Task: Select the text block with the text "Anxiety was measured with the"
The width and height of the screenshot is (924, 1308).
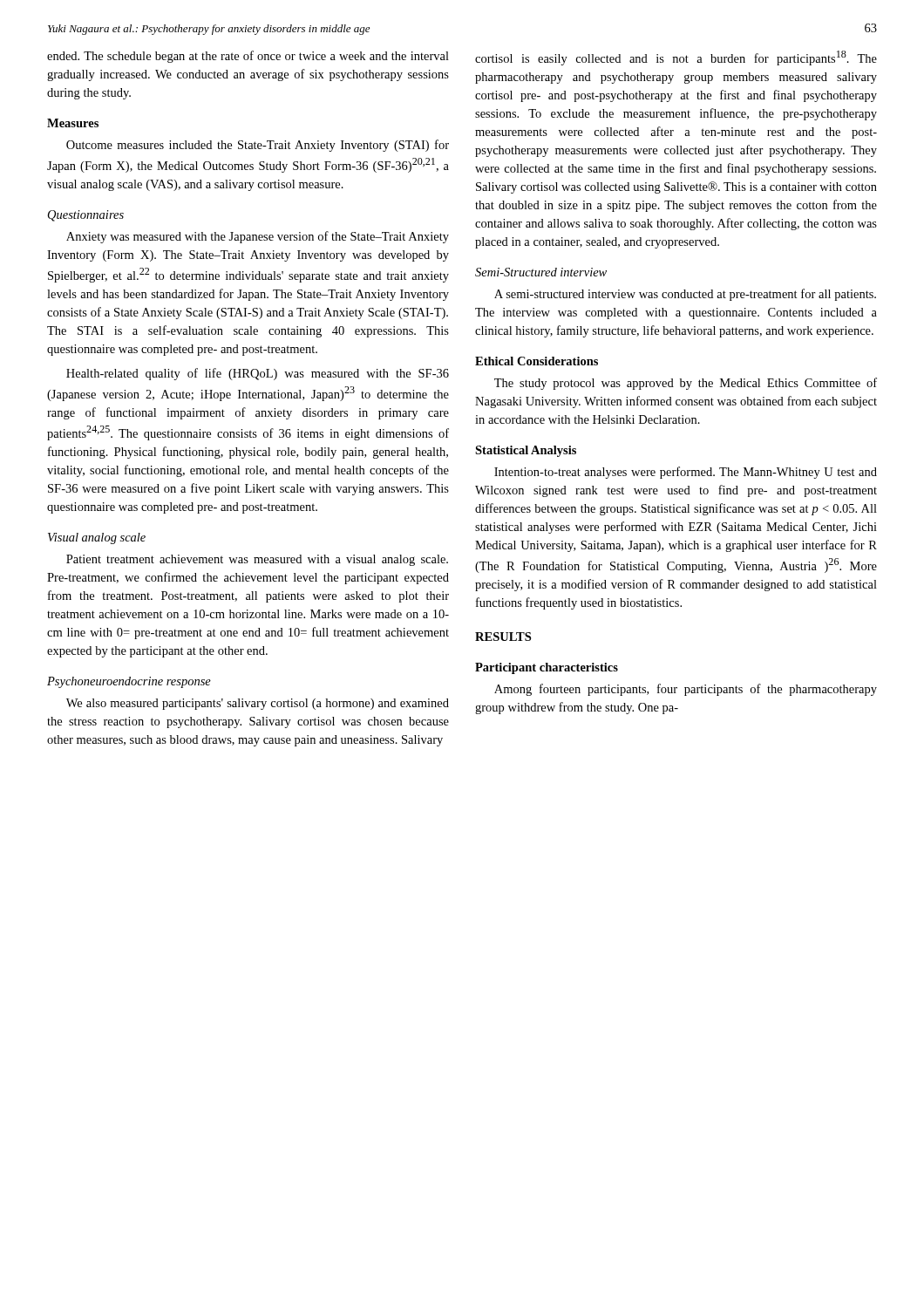Action: tap(248, 372)
